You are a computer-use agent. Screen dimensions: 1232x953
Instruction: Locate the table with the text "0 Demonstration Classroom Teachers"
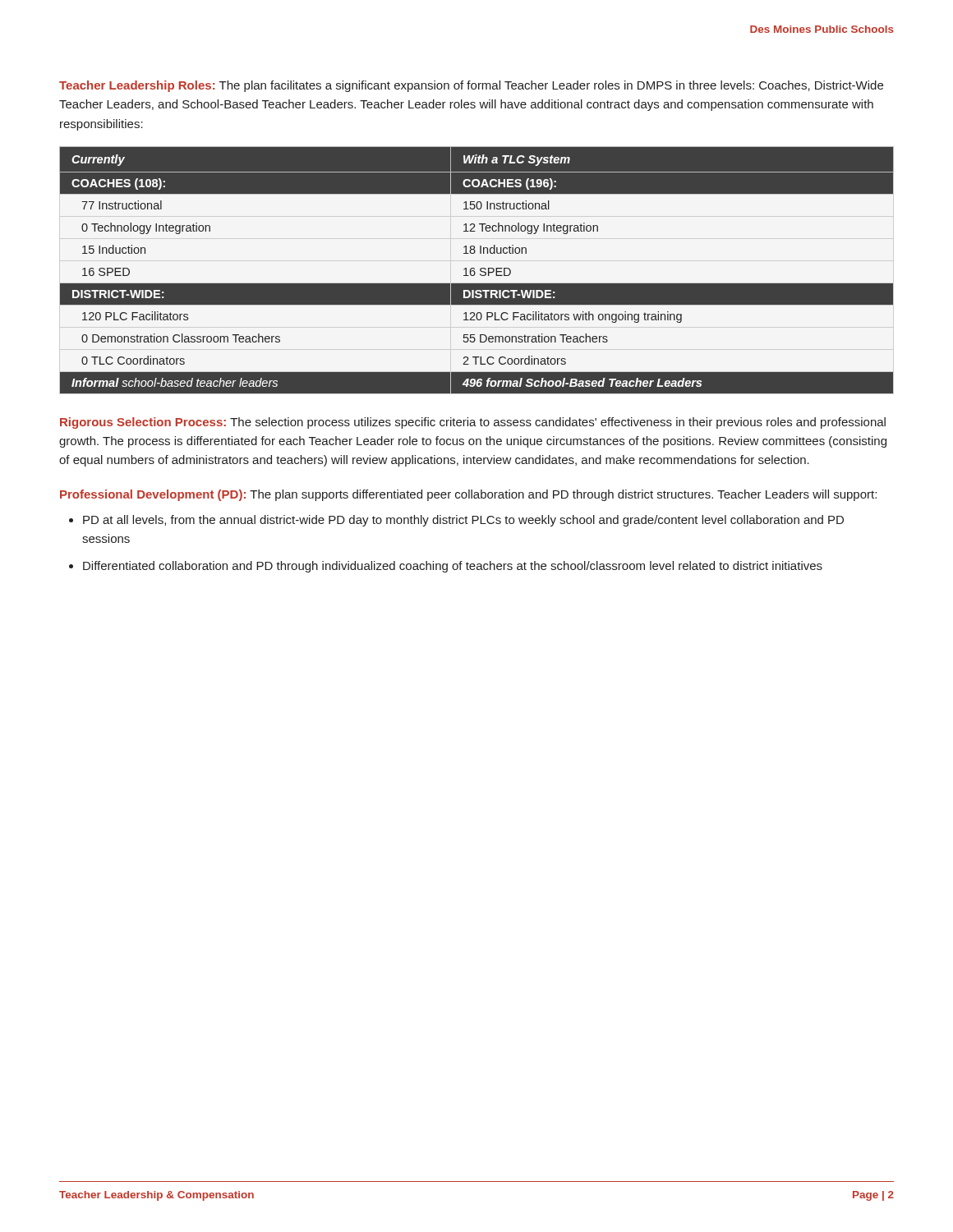pyautogui.click(x=476, y=270)
